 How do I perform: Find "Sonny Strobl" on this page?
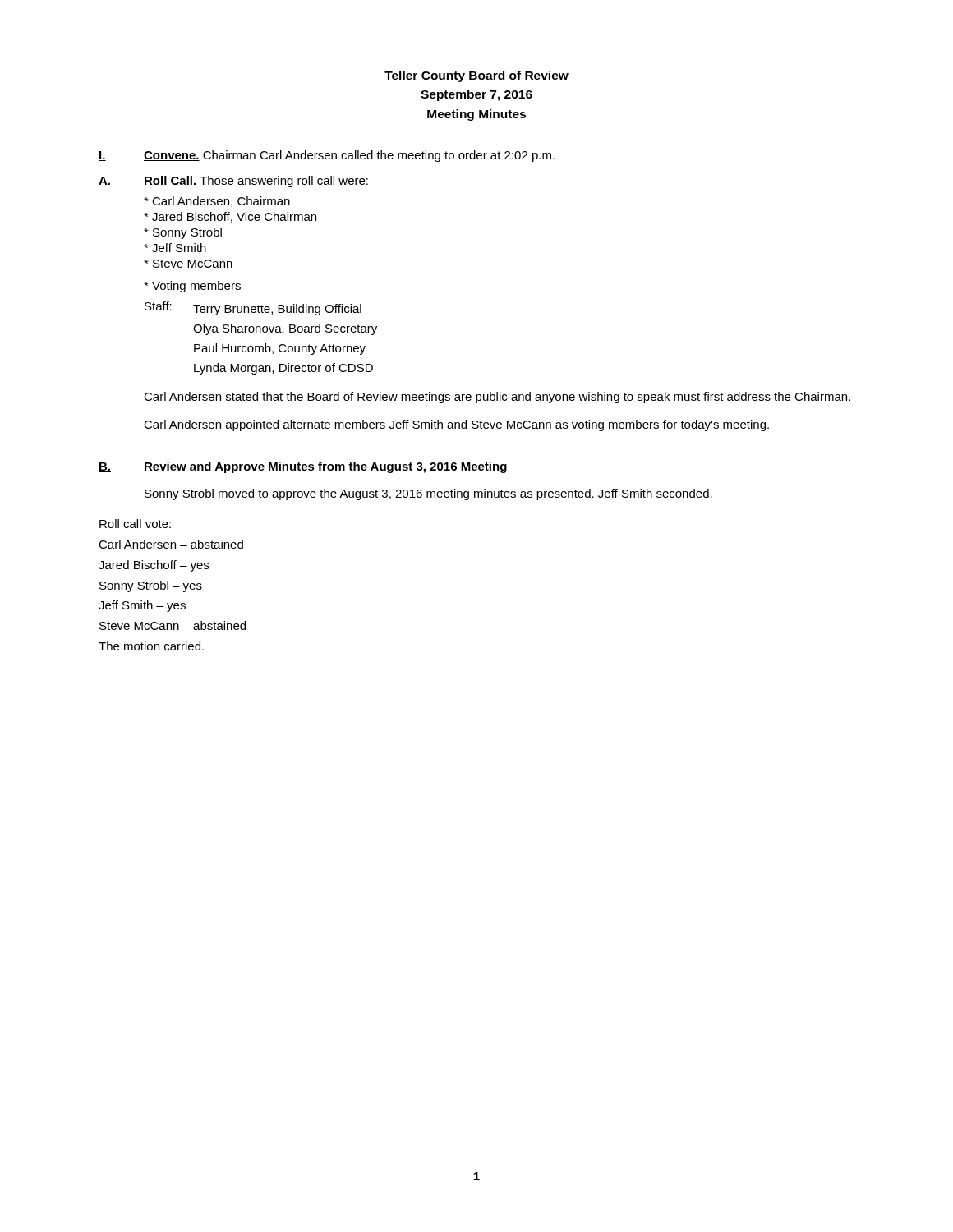tap(183, 232)
